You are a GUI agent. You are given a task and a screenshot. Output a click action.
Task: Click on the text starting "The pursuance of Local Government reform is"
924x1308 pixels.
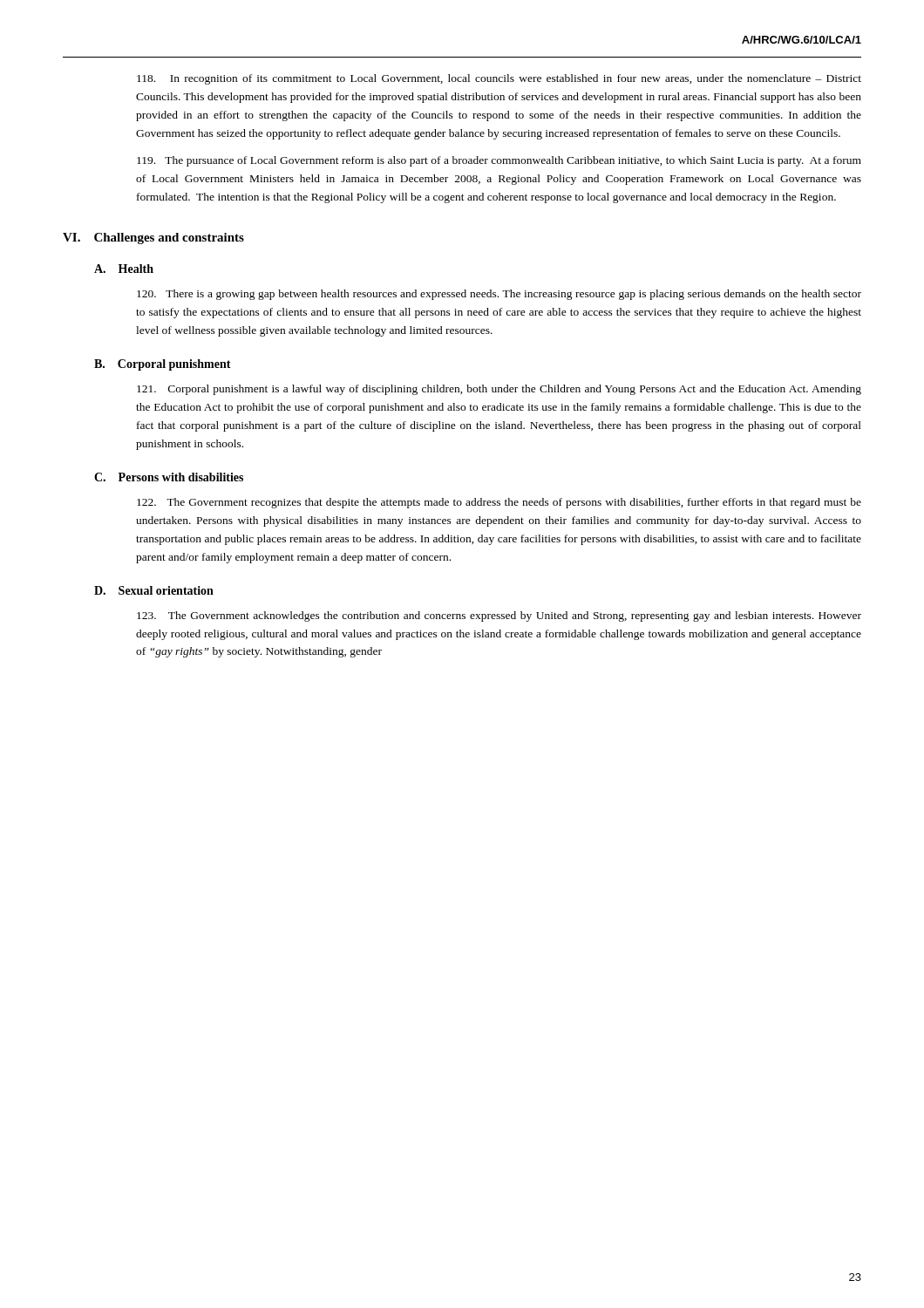[x=499, y=178]
